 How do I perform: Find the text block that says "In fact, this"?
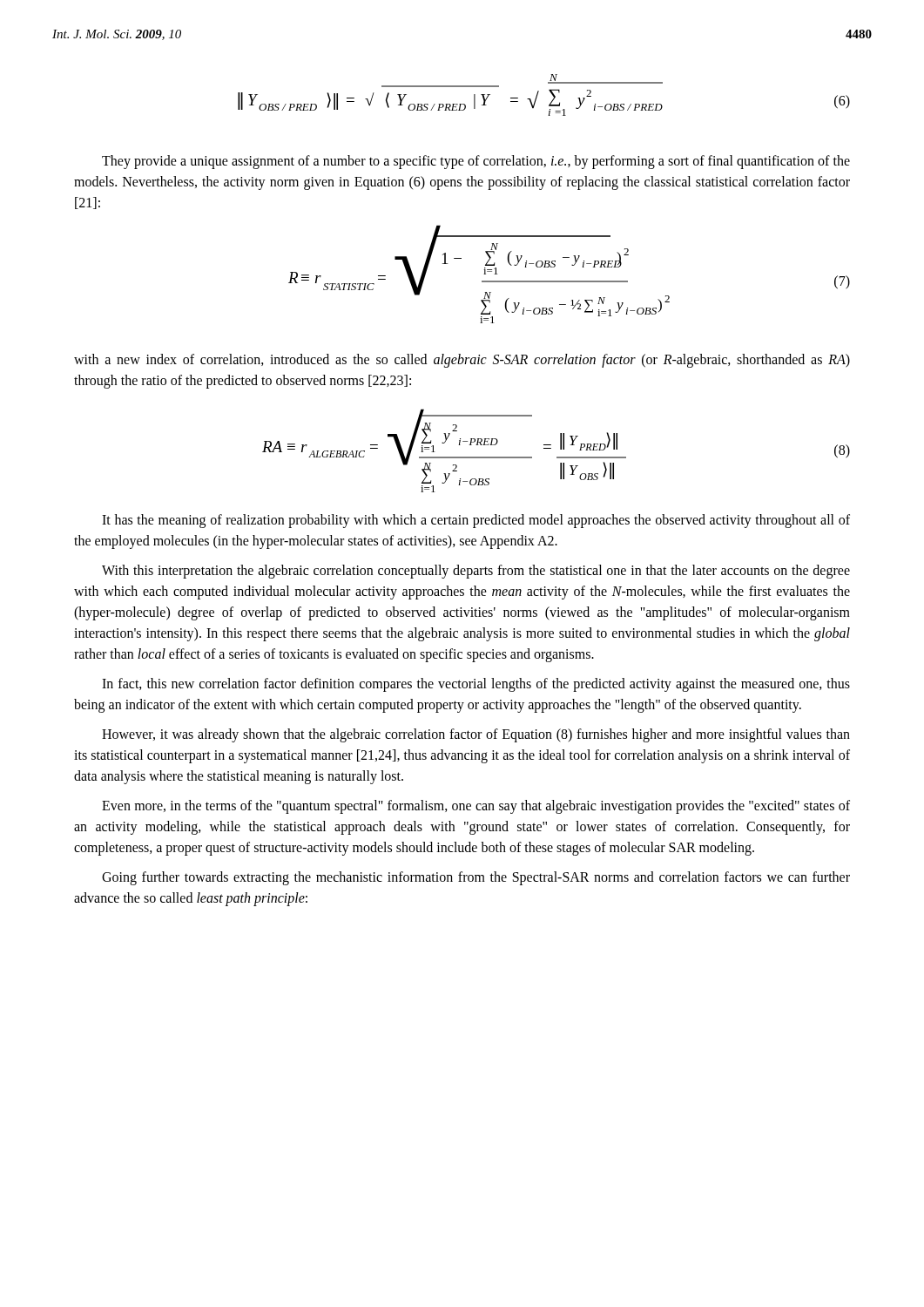coord(462,694)
